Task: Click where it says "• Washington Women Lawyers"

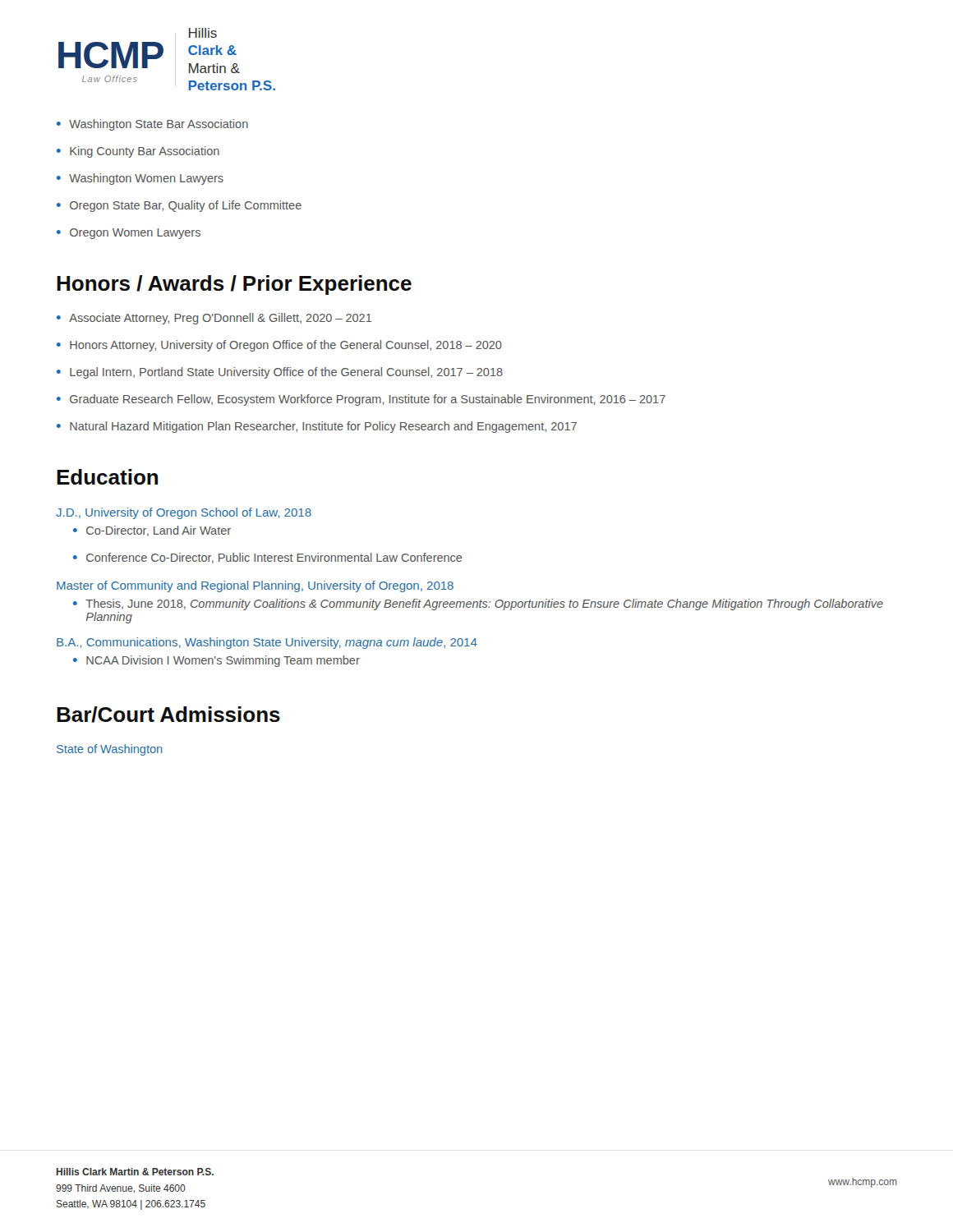Action: pos(140,179)
